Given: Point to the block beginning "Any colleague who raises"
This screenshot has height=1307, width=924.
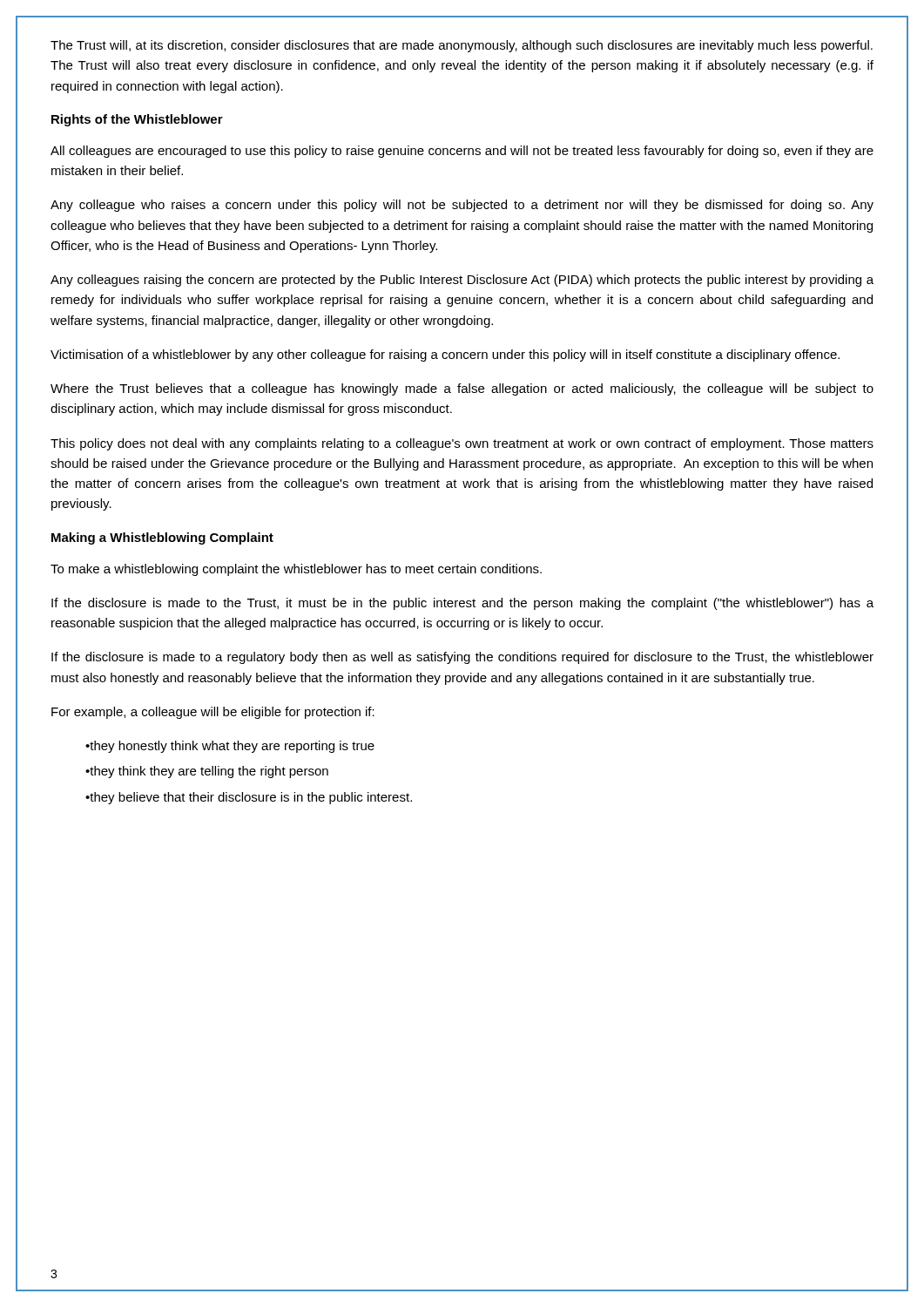Looking at the screenshot, I should [462, 225].
